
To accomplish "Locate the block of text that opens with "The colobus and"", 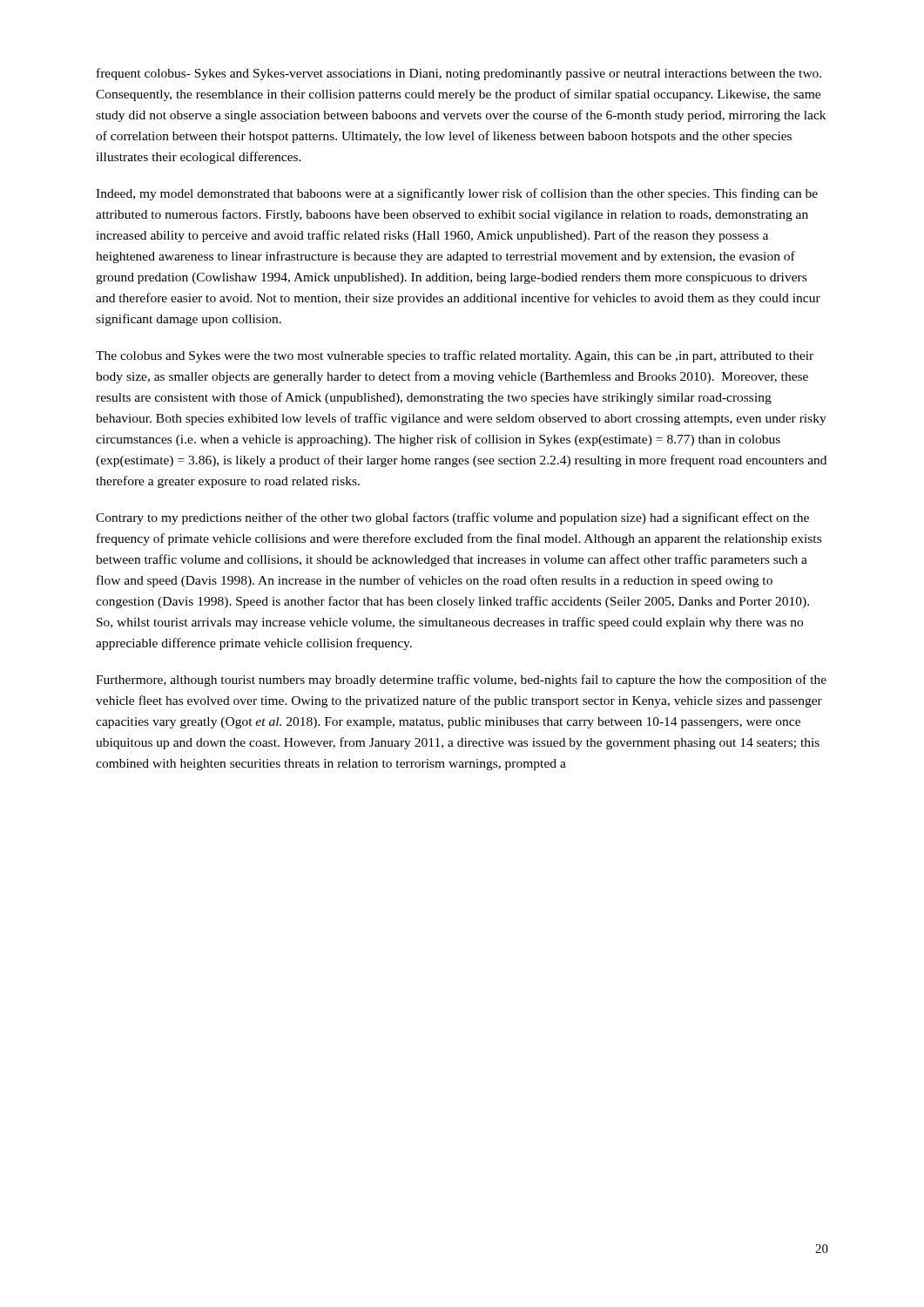I will (461, 418).
